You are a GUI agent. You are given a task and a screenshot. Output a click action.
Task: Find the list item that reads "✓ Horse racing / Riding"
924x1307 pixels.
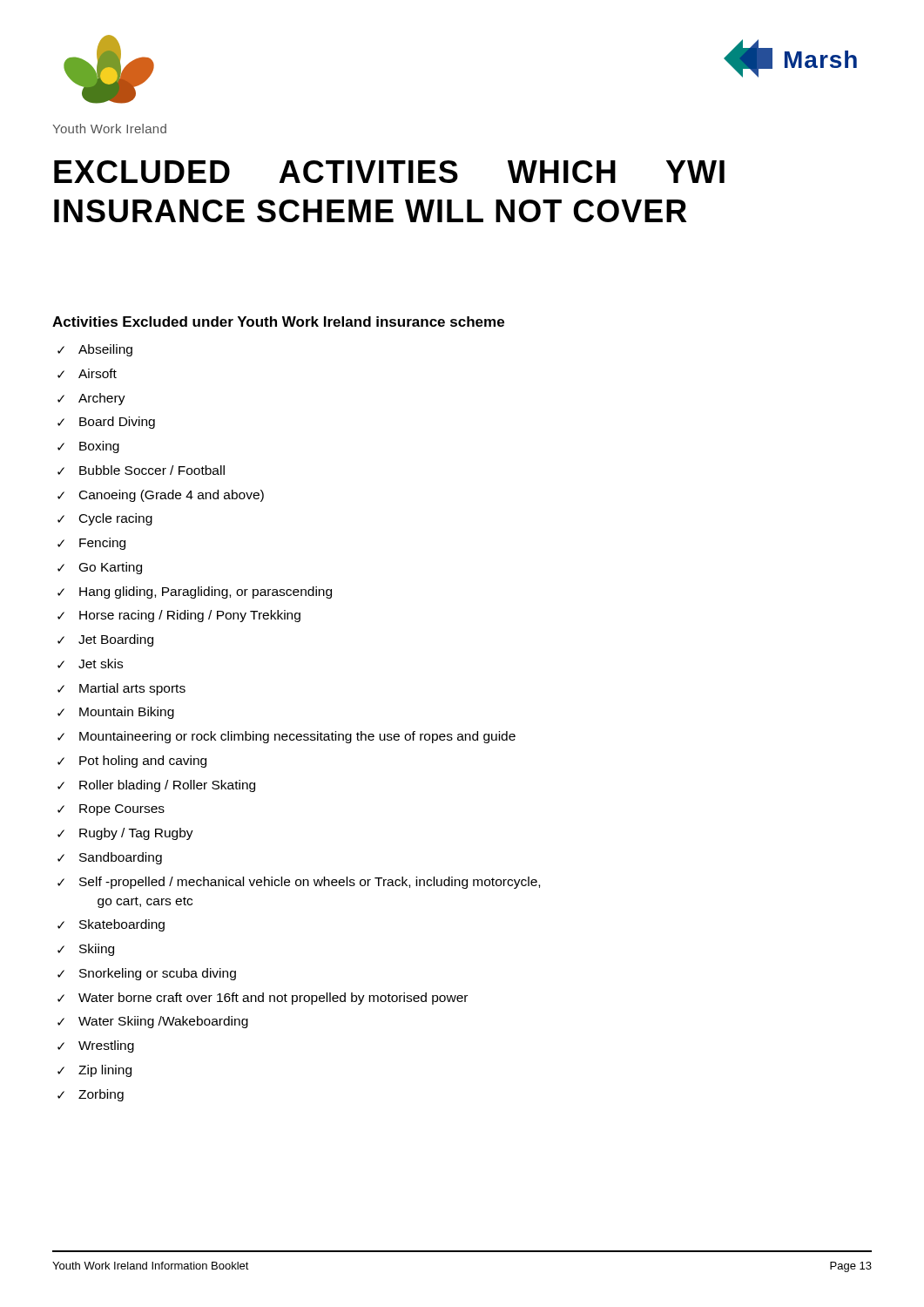179,616
